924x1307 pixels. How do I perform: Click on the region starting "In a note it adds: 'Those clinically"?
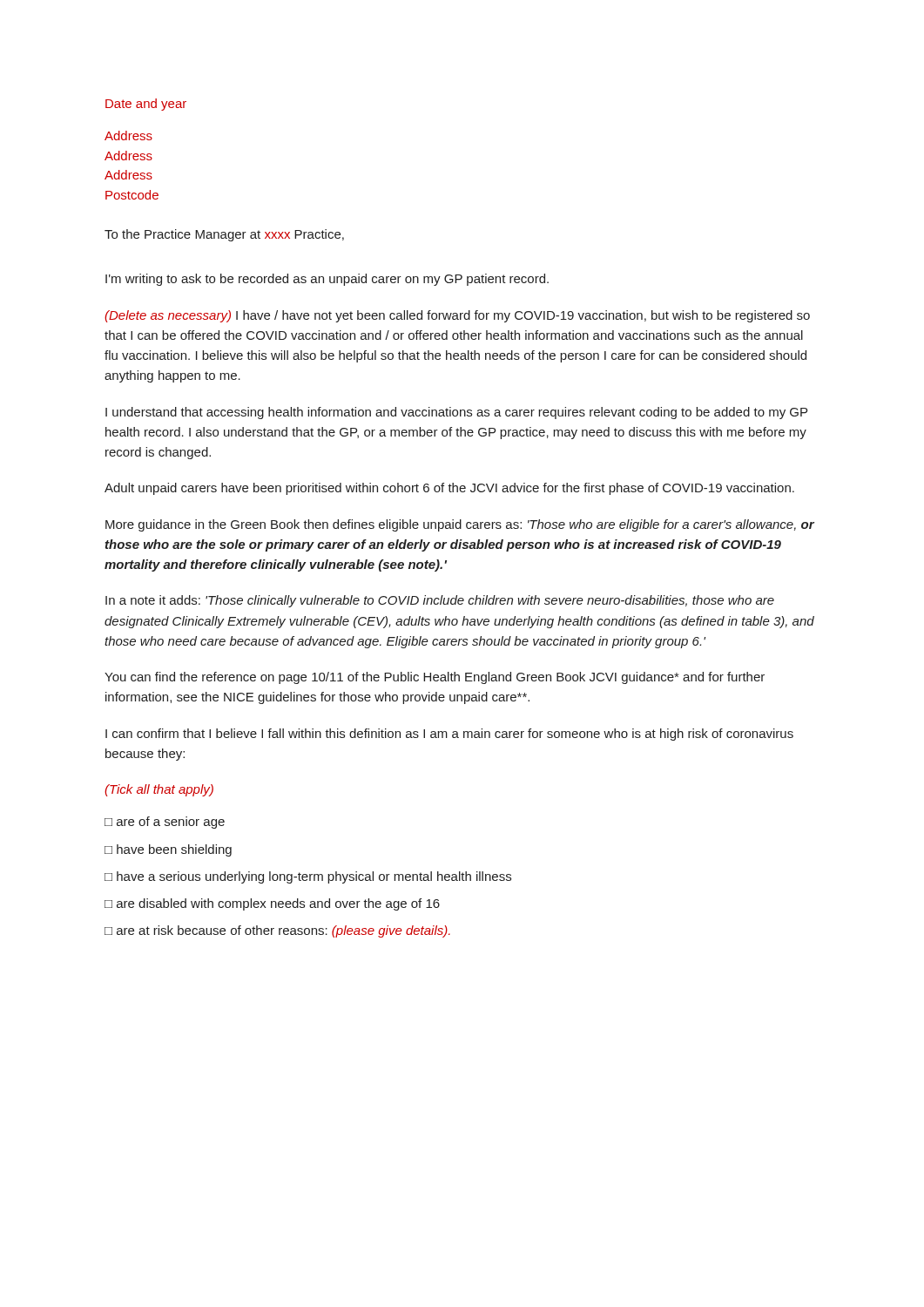(462, 620)
